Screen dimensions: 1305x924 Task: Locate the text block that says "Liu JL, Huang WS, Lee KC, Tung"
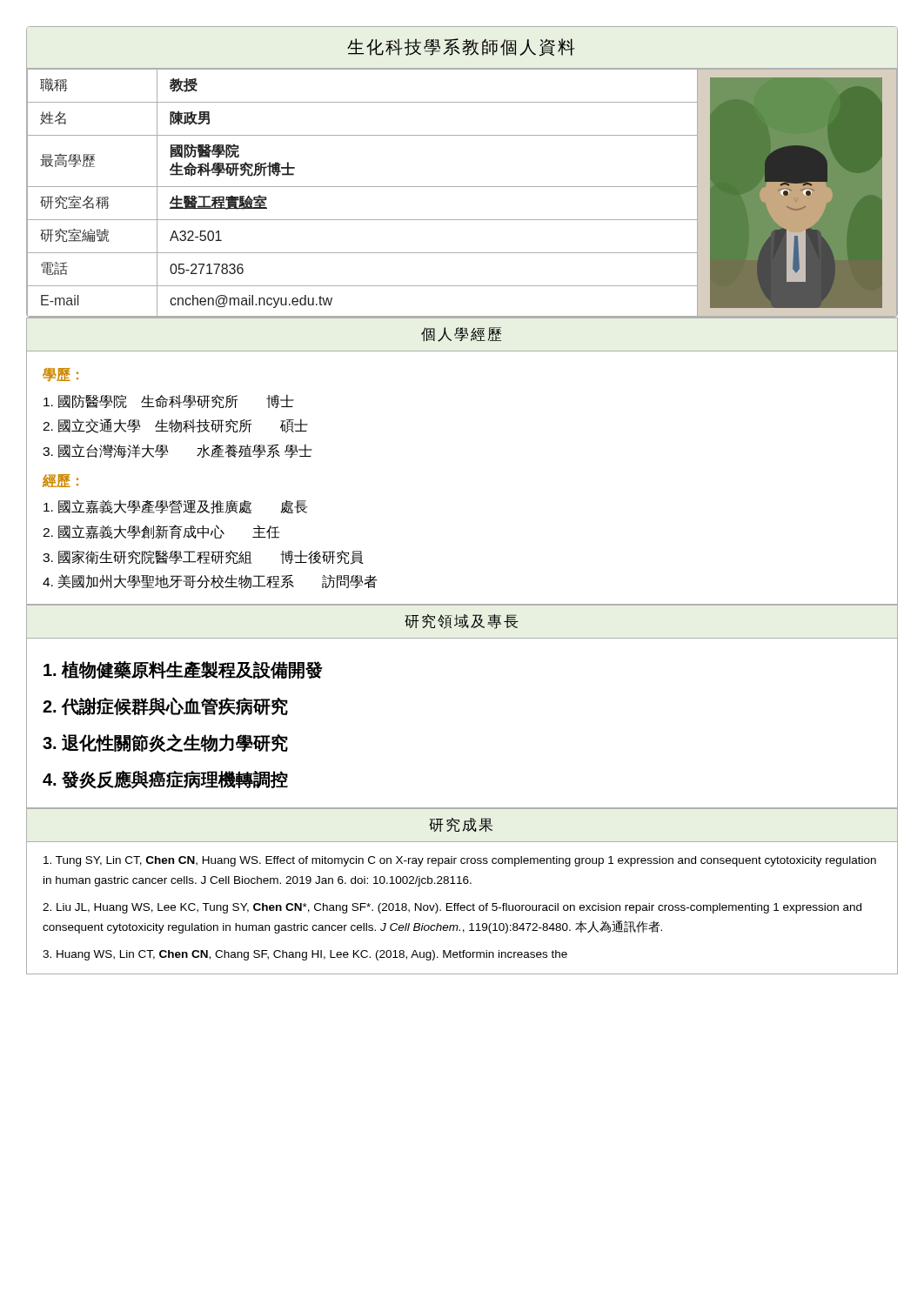coord(452,917)
